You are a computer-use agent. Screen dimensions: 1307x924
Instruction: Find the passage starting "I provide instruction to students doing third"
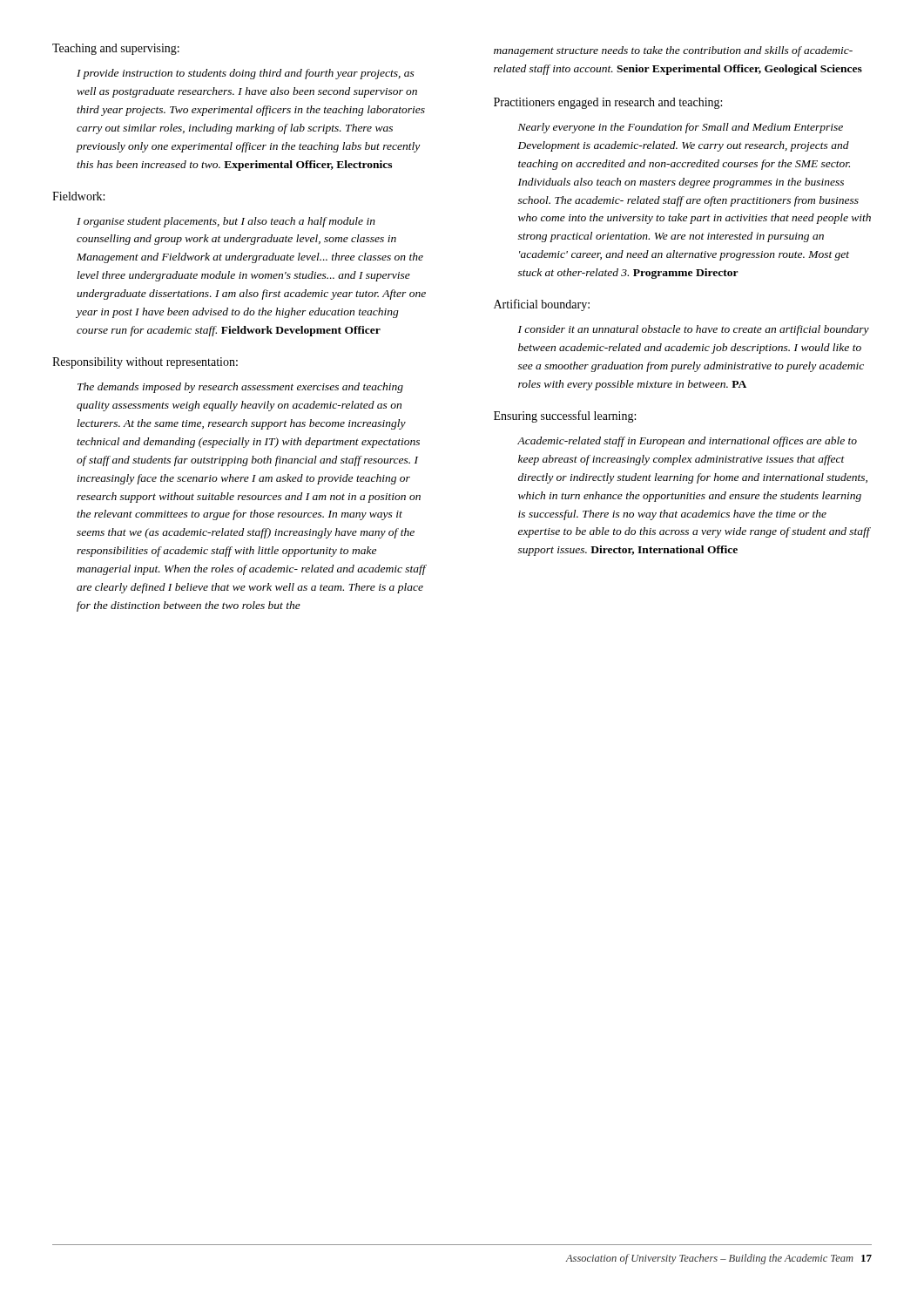tap(254, 119)
